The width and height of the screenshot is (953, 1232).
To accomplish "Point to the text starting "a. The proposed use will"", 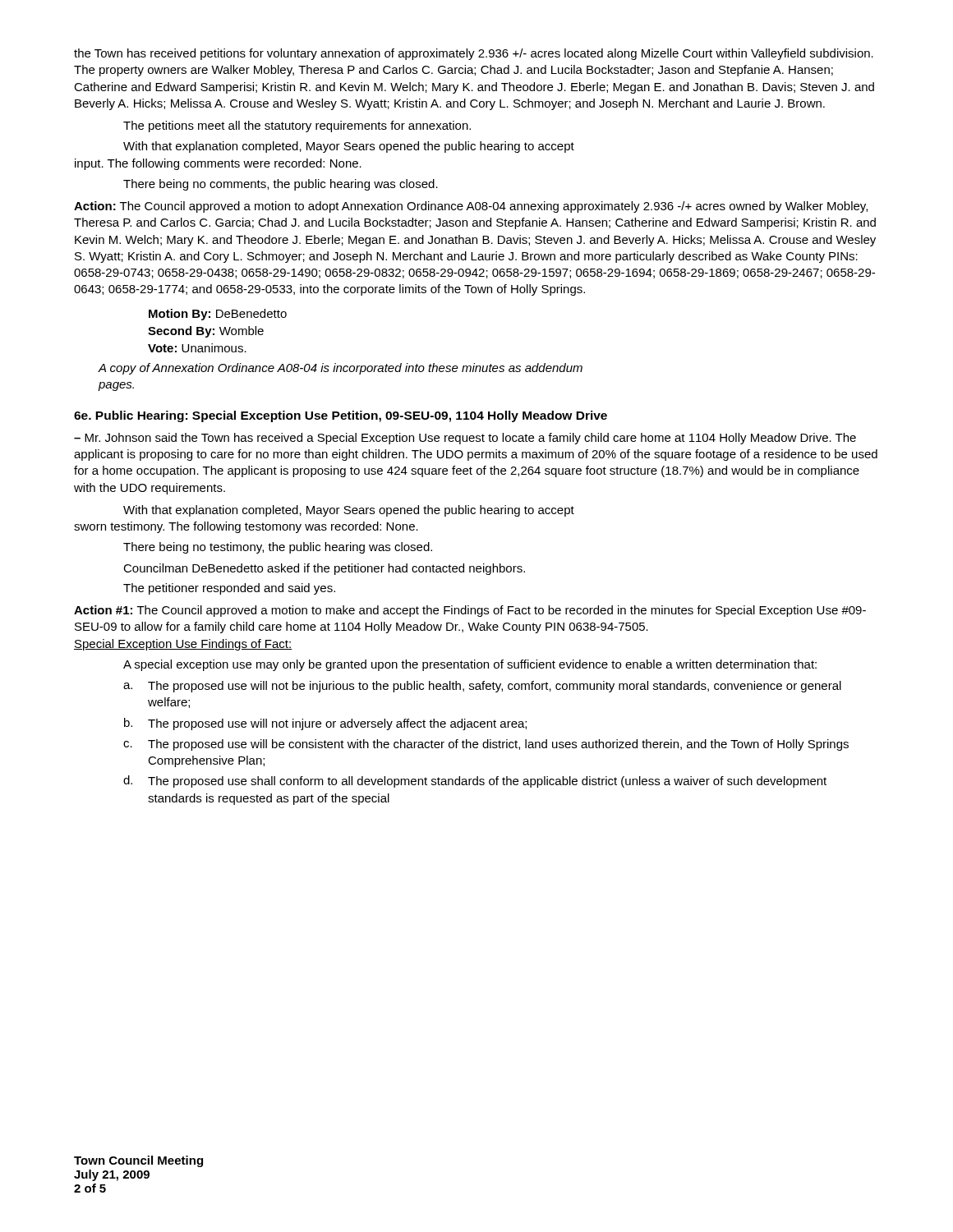I will (501, 694).
